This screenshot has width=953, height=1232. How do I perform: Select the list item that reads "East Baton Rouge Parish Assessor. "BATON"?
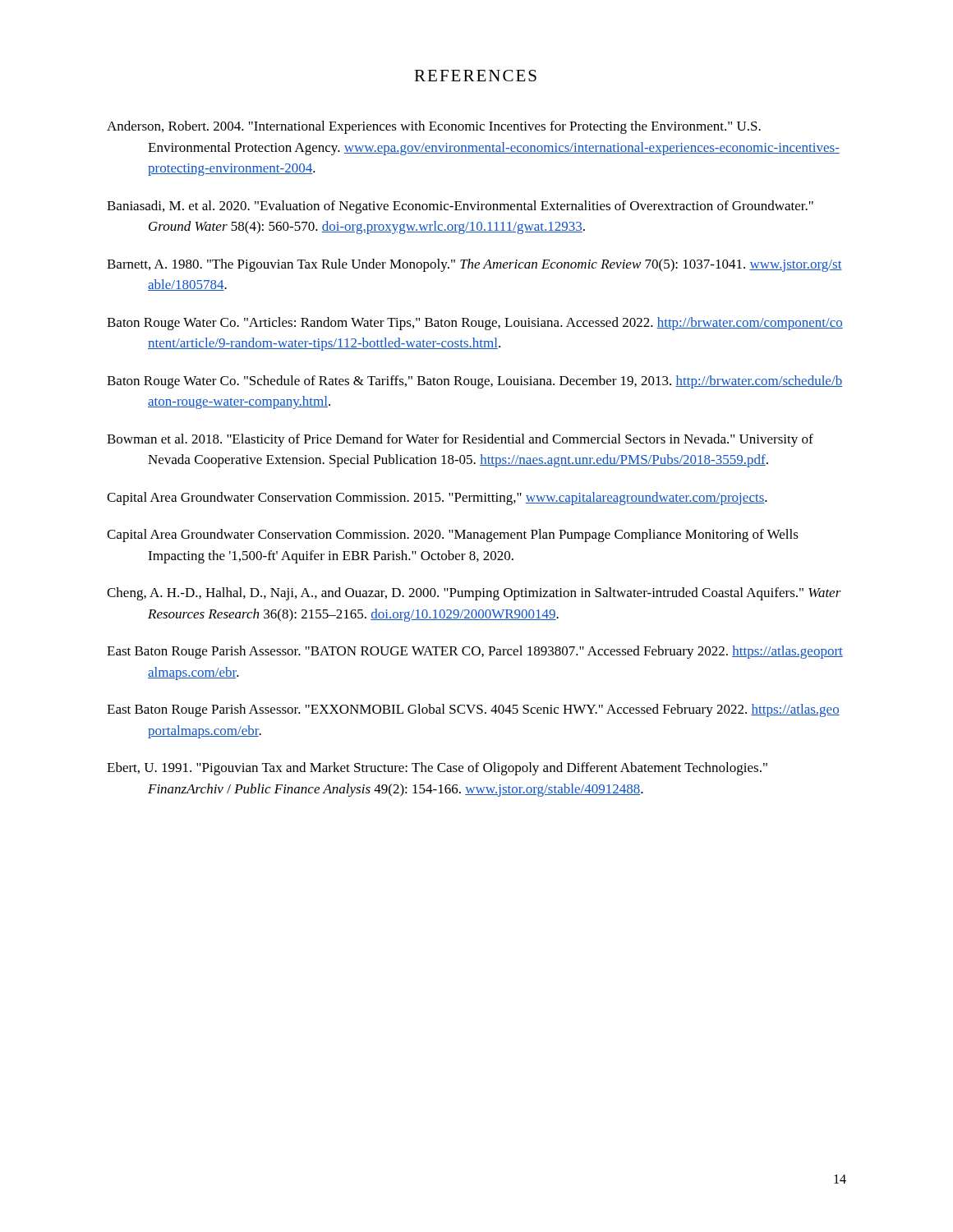(x=475, y=661)
